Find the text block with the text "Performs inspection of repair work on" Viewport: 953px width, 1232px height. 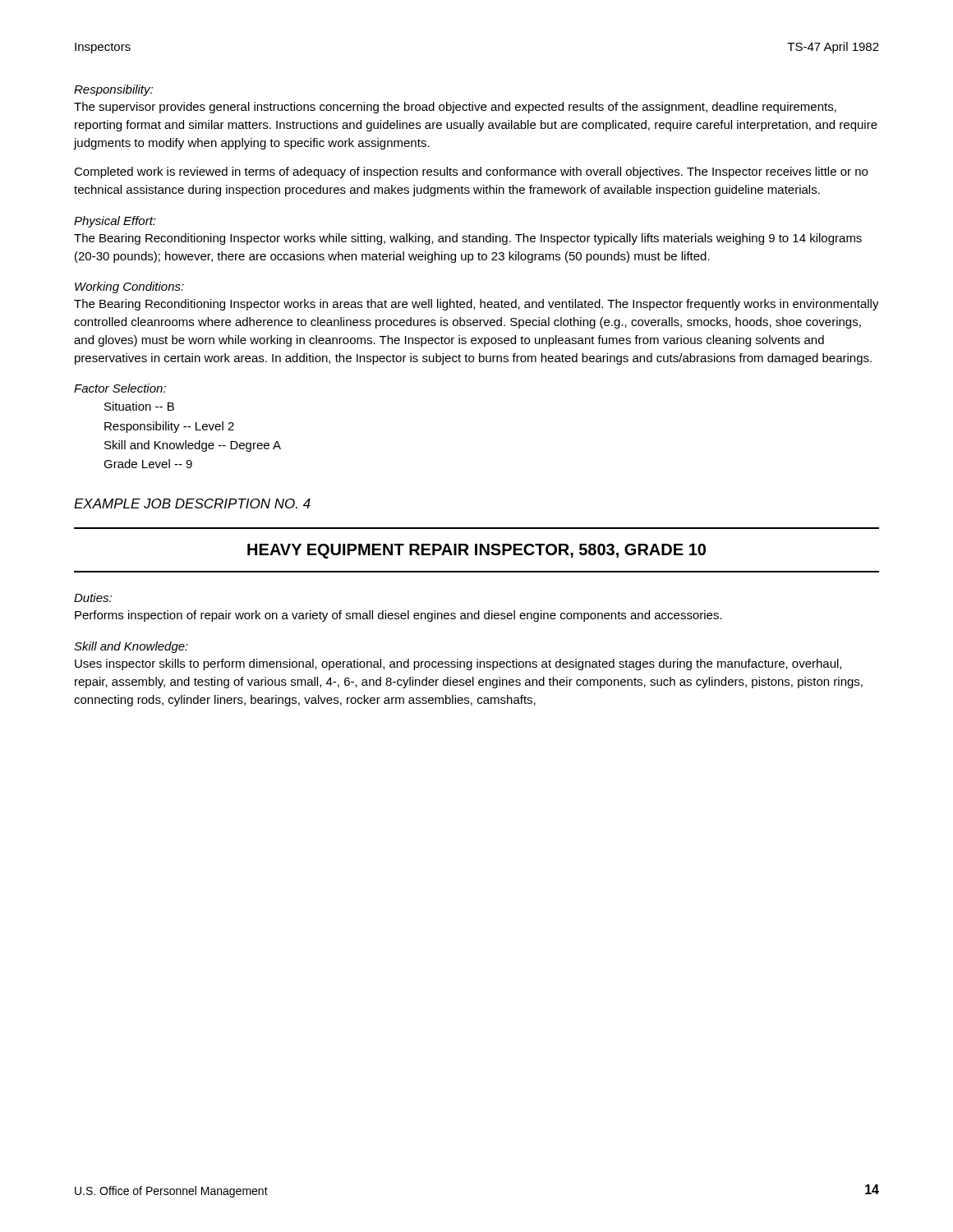(476, 615)
